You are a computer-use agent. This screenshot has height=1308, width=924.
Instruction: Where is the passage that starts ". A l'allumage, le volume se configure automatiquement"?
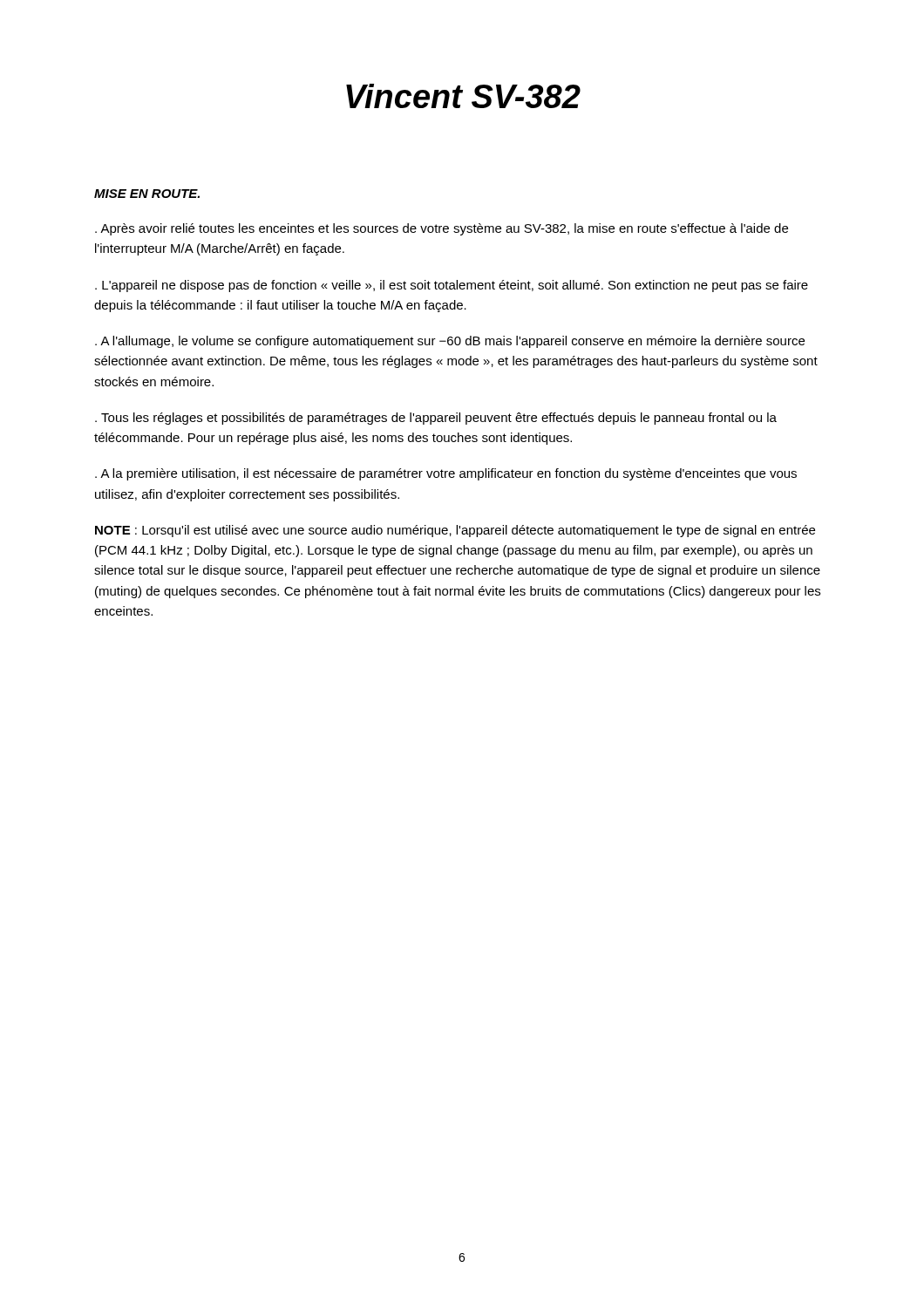coord(456,361)
